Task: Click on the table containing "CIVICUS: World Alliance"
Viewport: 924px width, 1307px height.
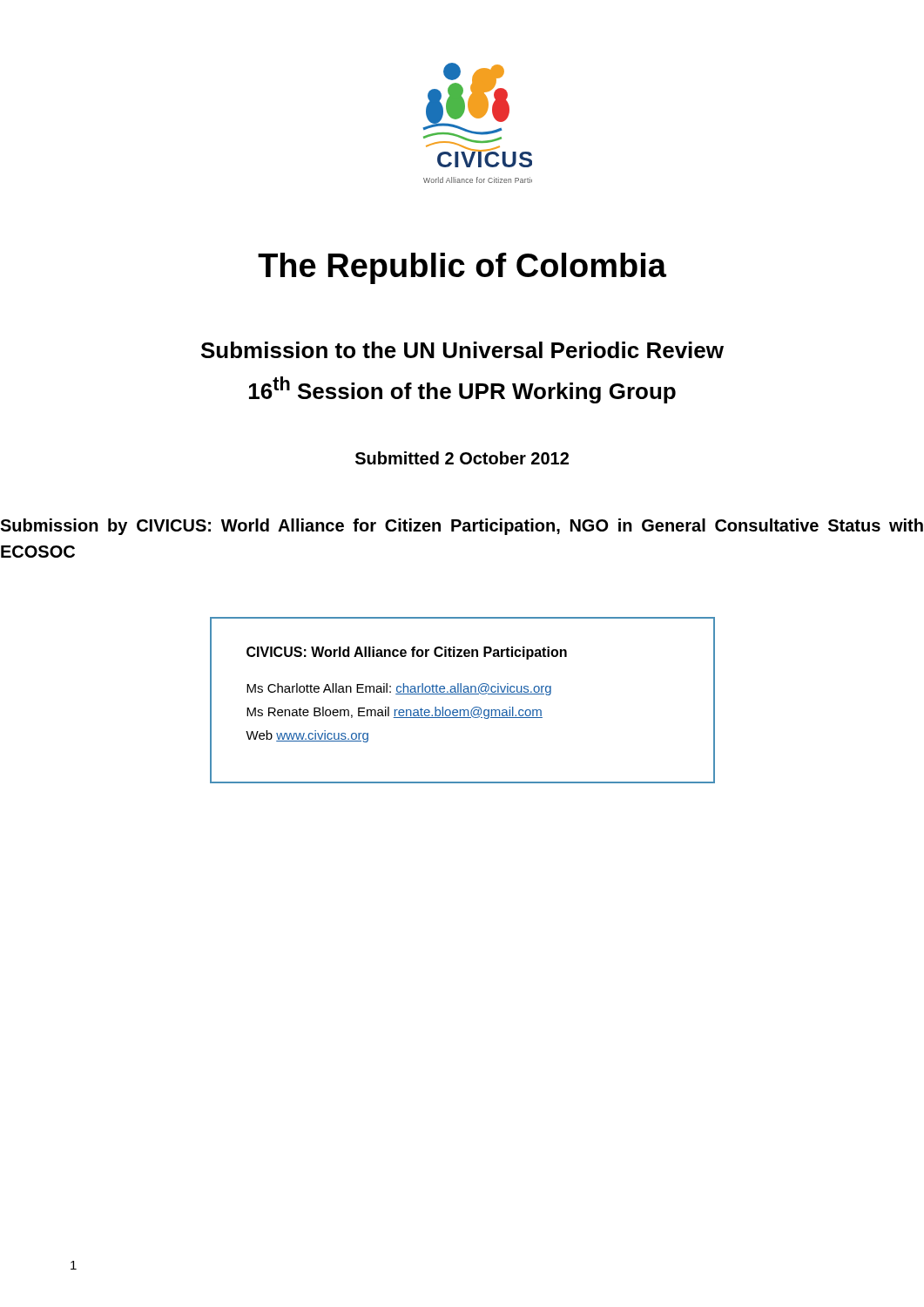Action: [x=462, y=700]
